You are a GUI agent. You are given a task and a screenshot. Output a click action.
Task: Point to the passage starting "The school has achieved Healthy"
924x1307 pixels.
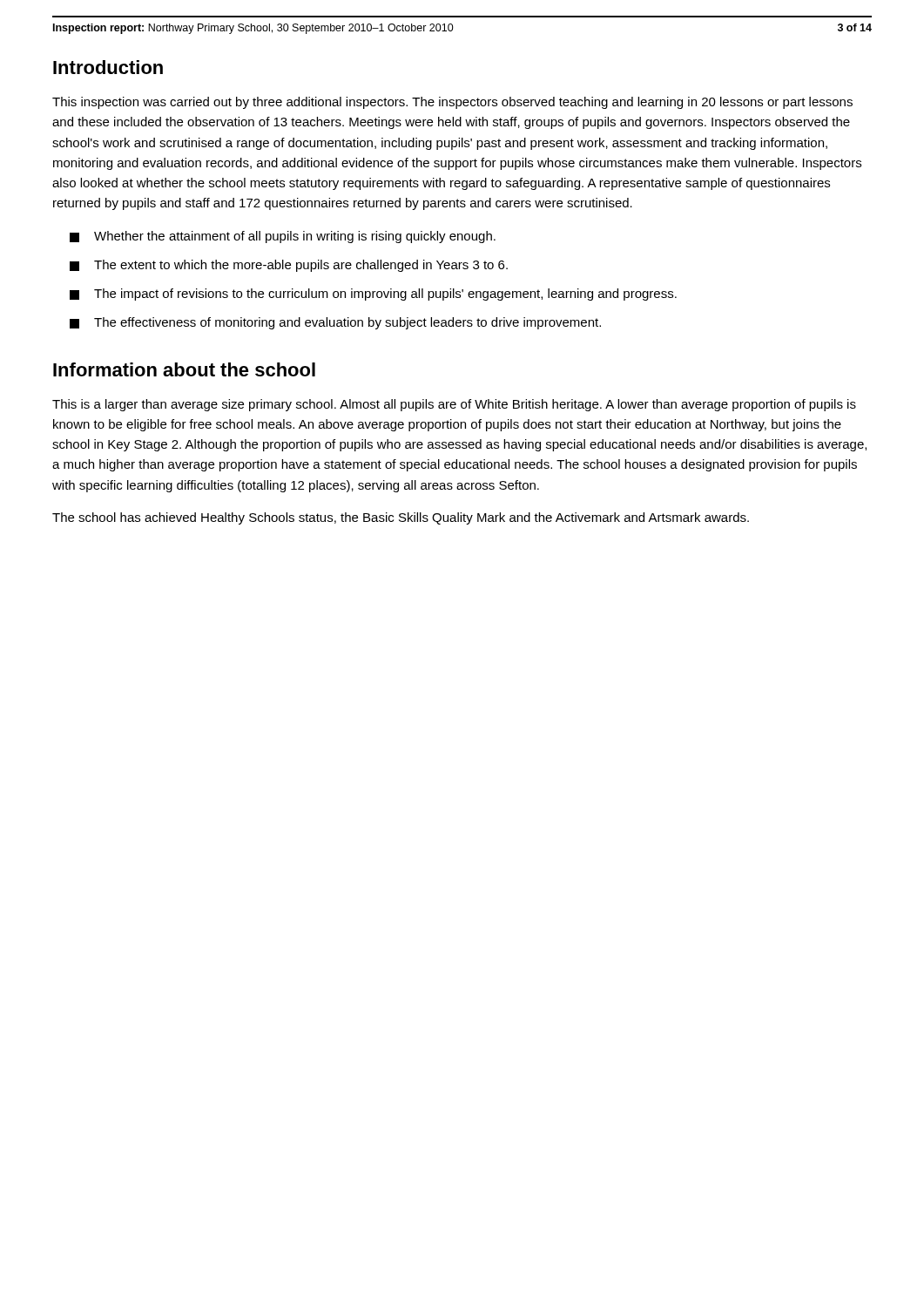[x=401, y=517]
